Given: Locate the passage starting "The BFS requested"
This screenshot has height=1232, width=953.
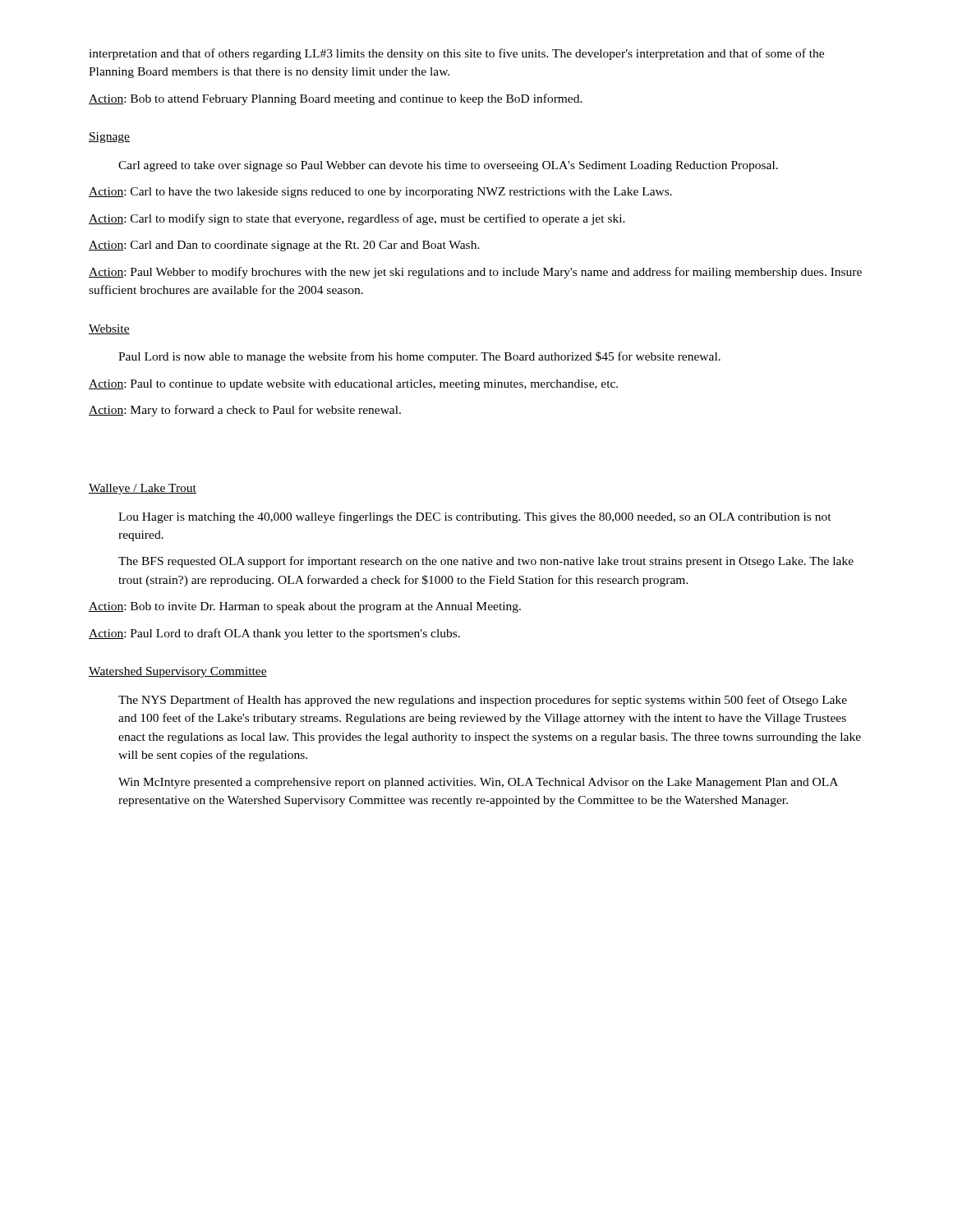Looking at the screenshot, I should (x=491, y=571).
